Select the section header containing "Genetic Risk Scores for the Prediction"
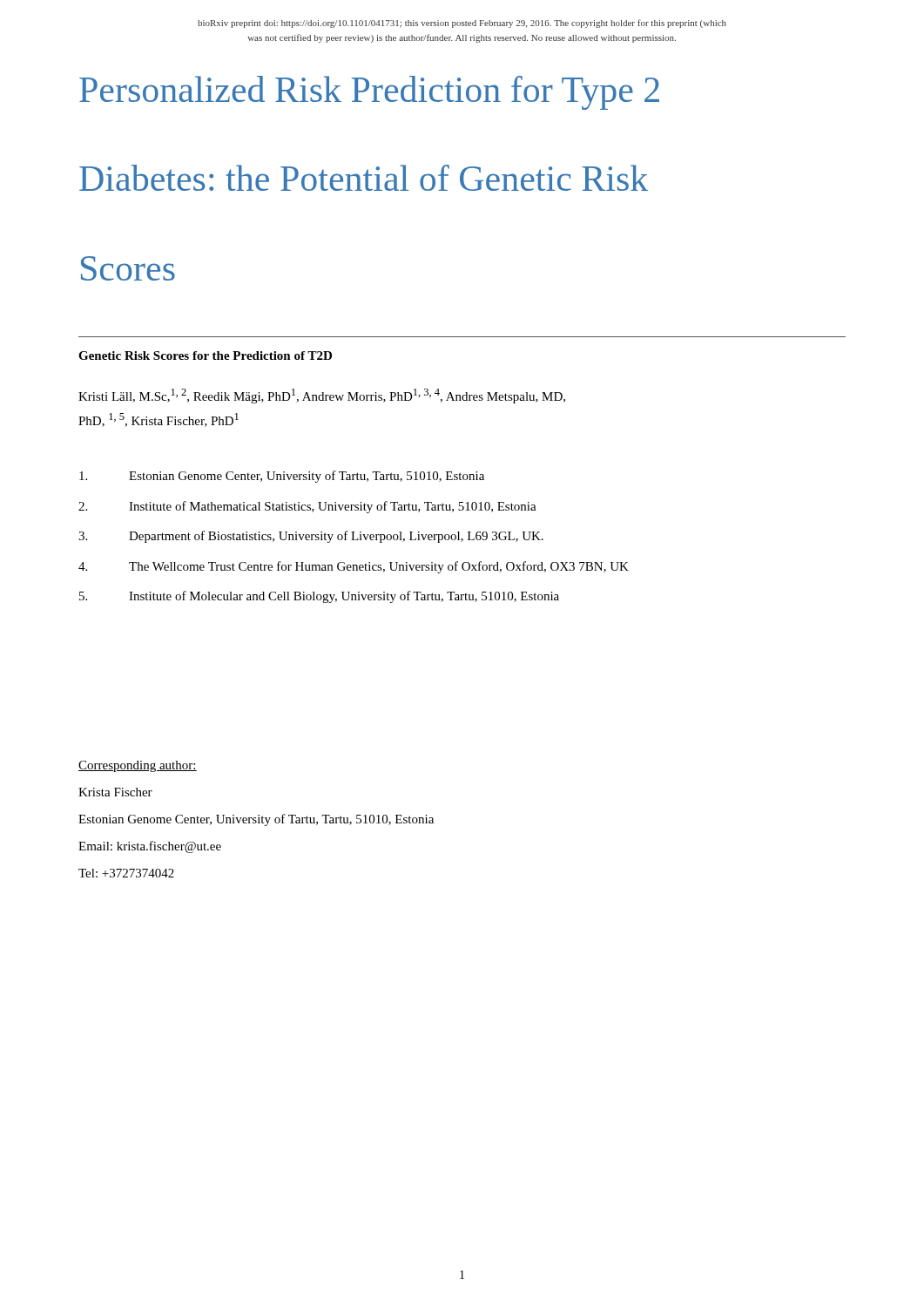This screenshot has height=1307, width=924. 205,356
